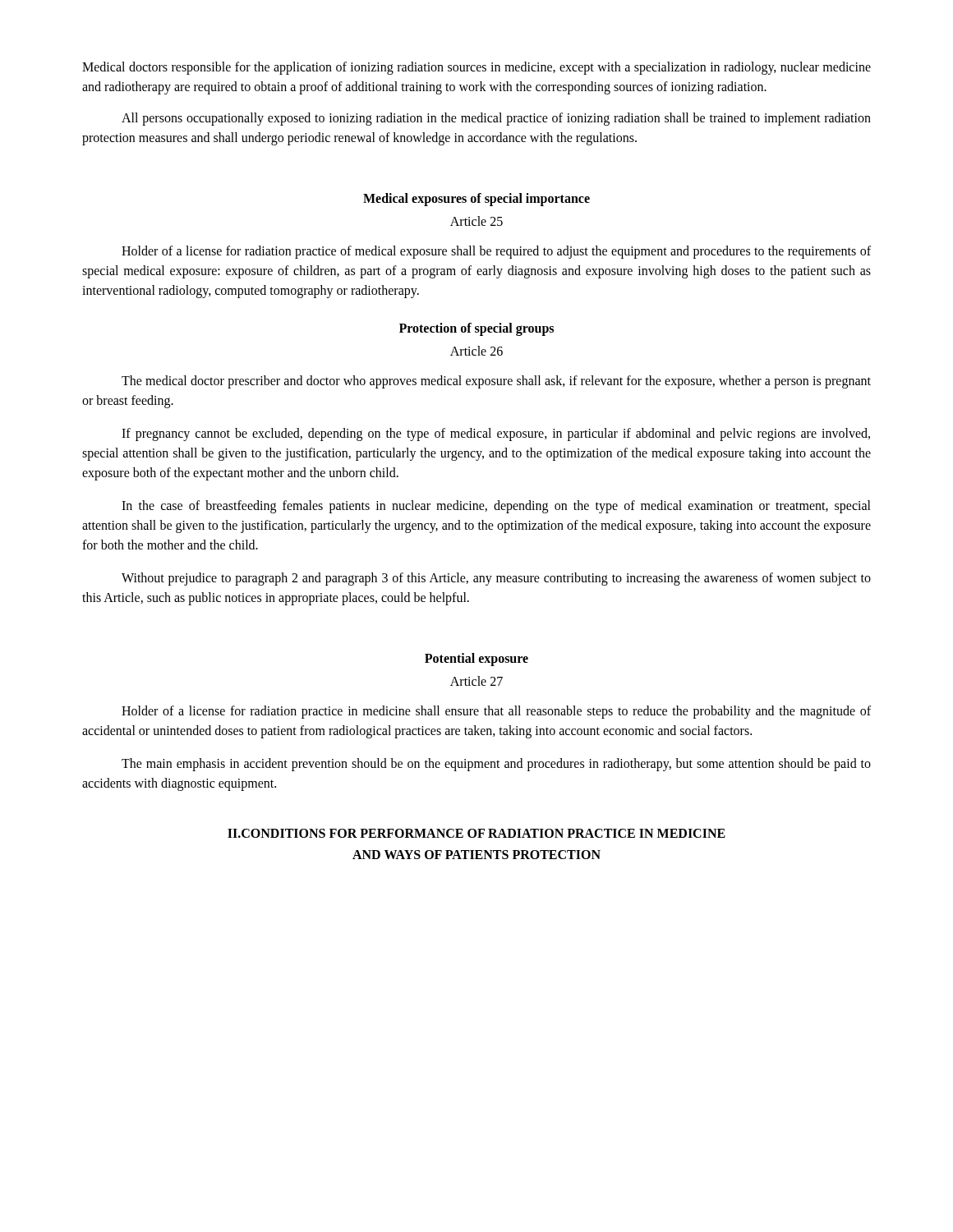953x1232 pixels.
Task: Select the text starting "Article 26"
Action: coord(476,351)
